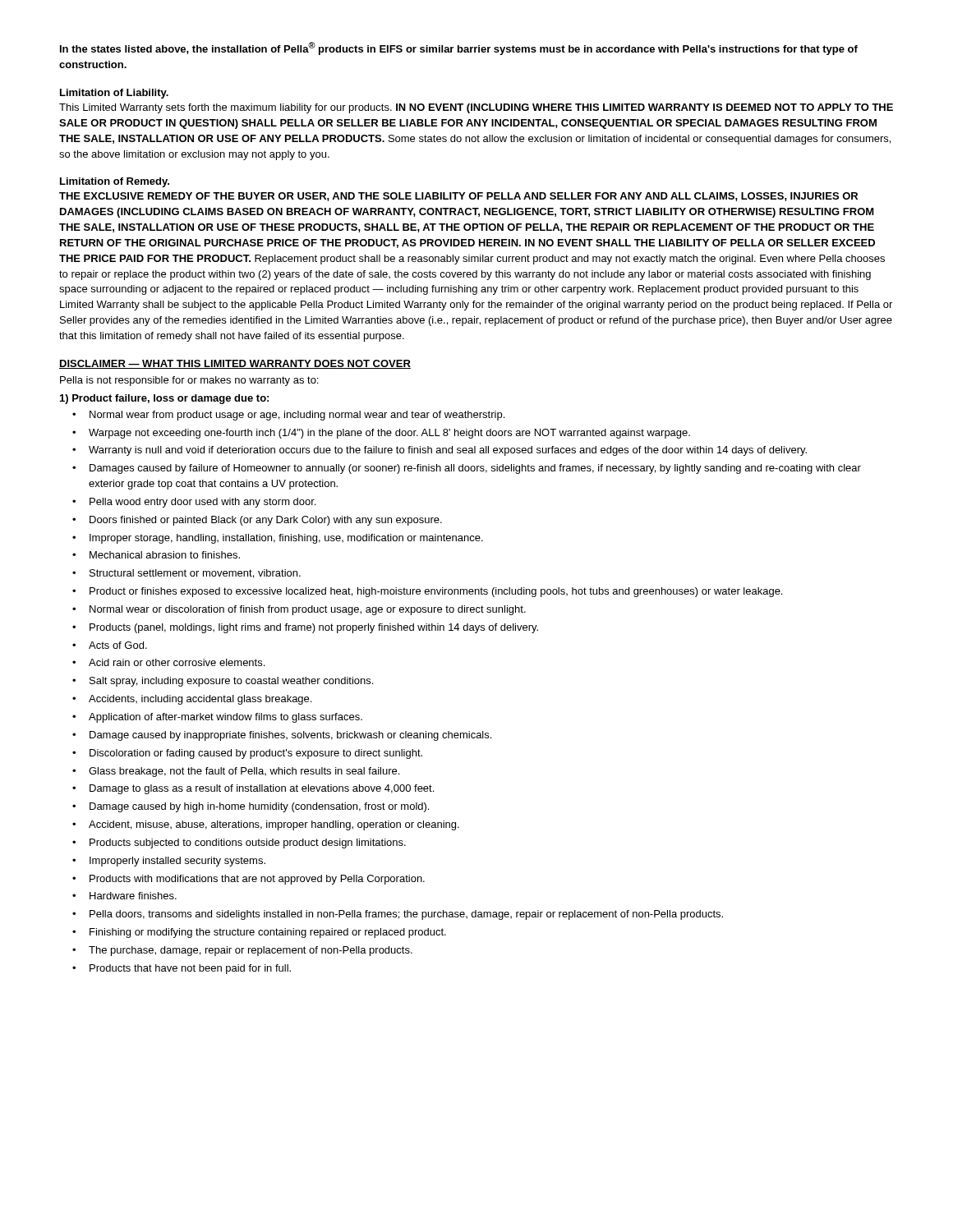Find the block on this page that starts "• Discoloration or"
953x1232 pixels.
tap(248, 753)
